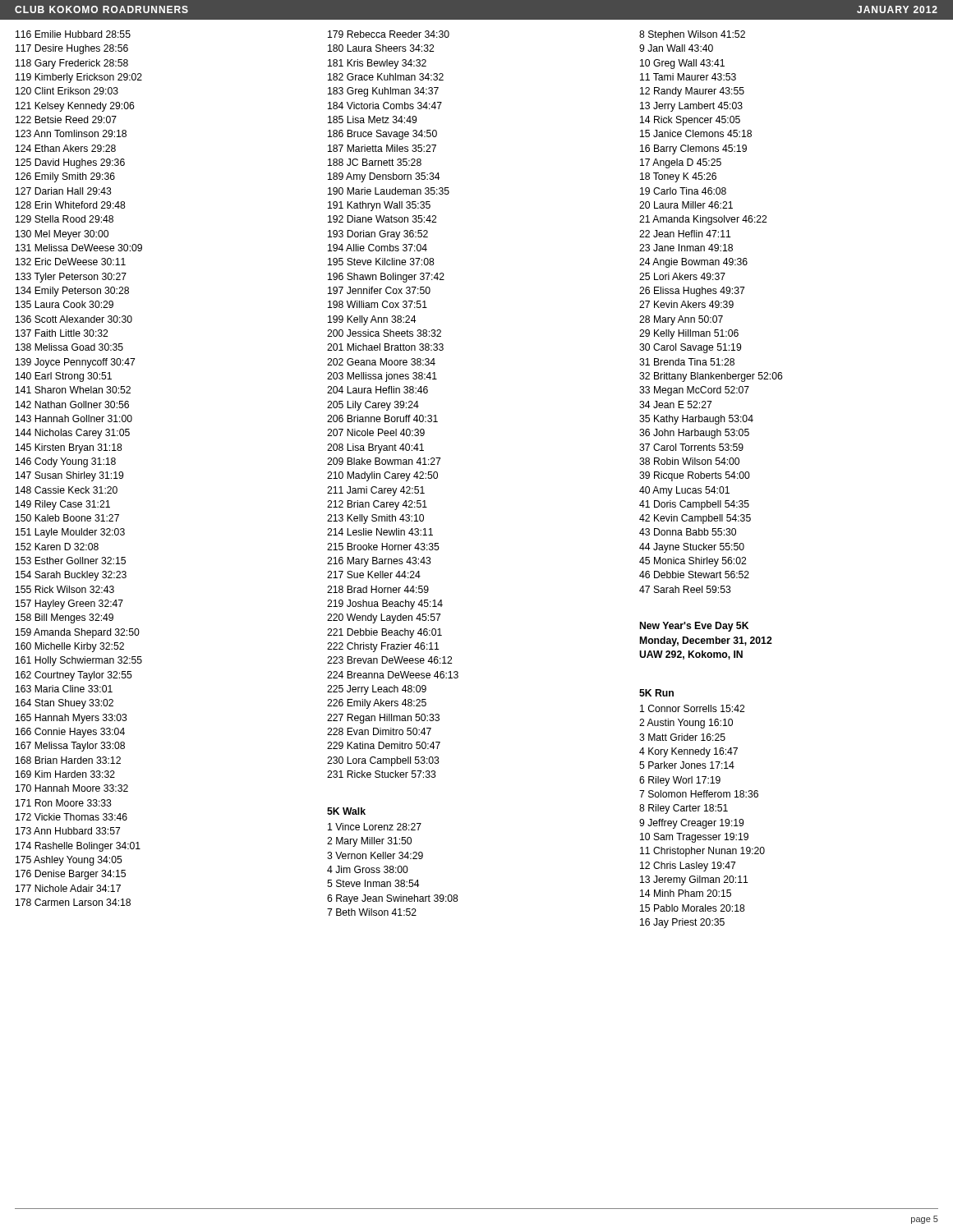Select the list item containing "116 Emilie Hubbard 28:55"
This screenshot has width=953, height=1232.
(x=73, y=34)
